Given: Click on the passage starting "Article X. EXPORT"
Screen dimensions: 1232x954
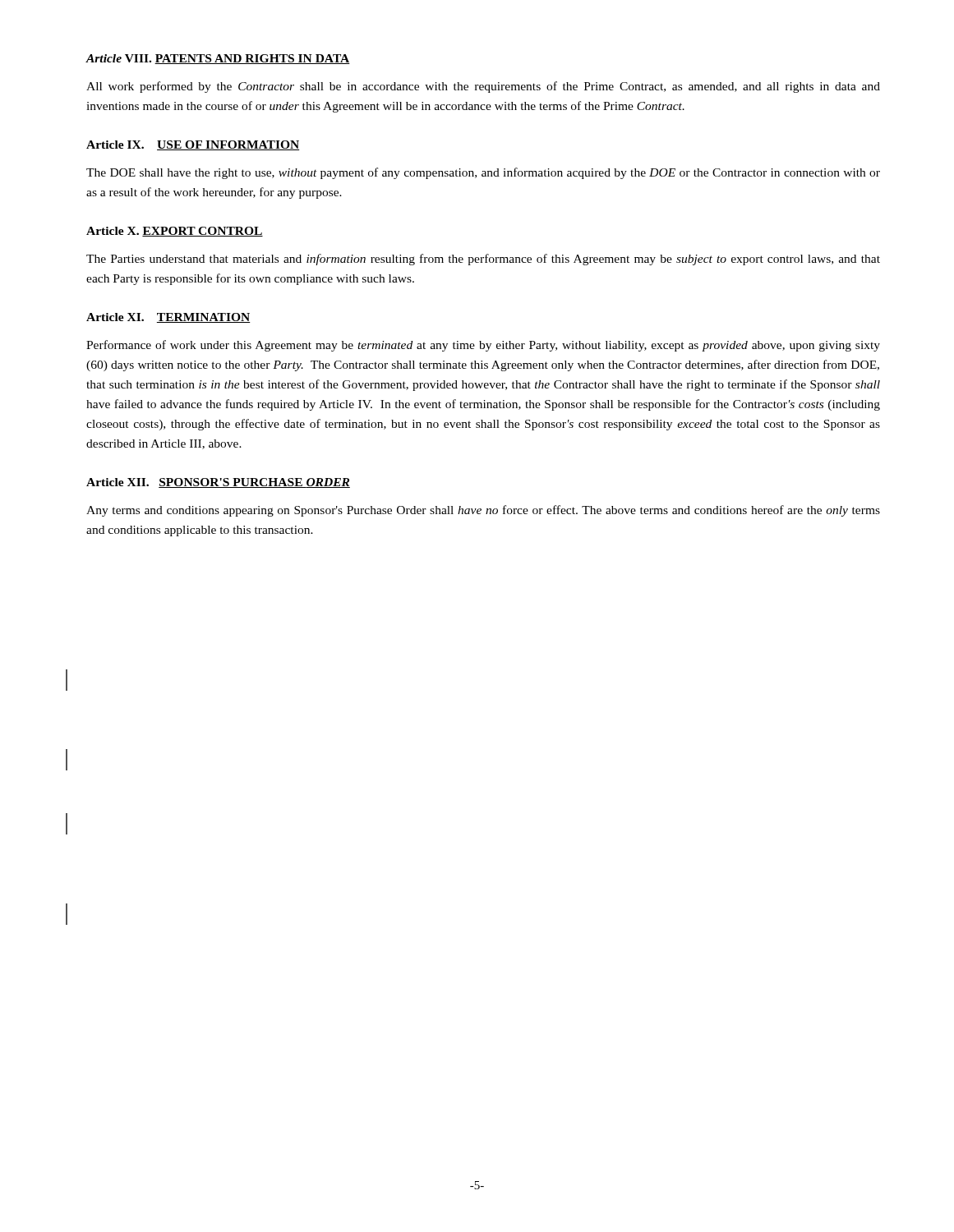Looking at the screenshot, I should click(x=174, y=230).
